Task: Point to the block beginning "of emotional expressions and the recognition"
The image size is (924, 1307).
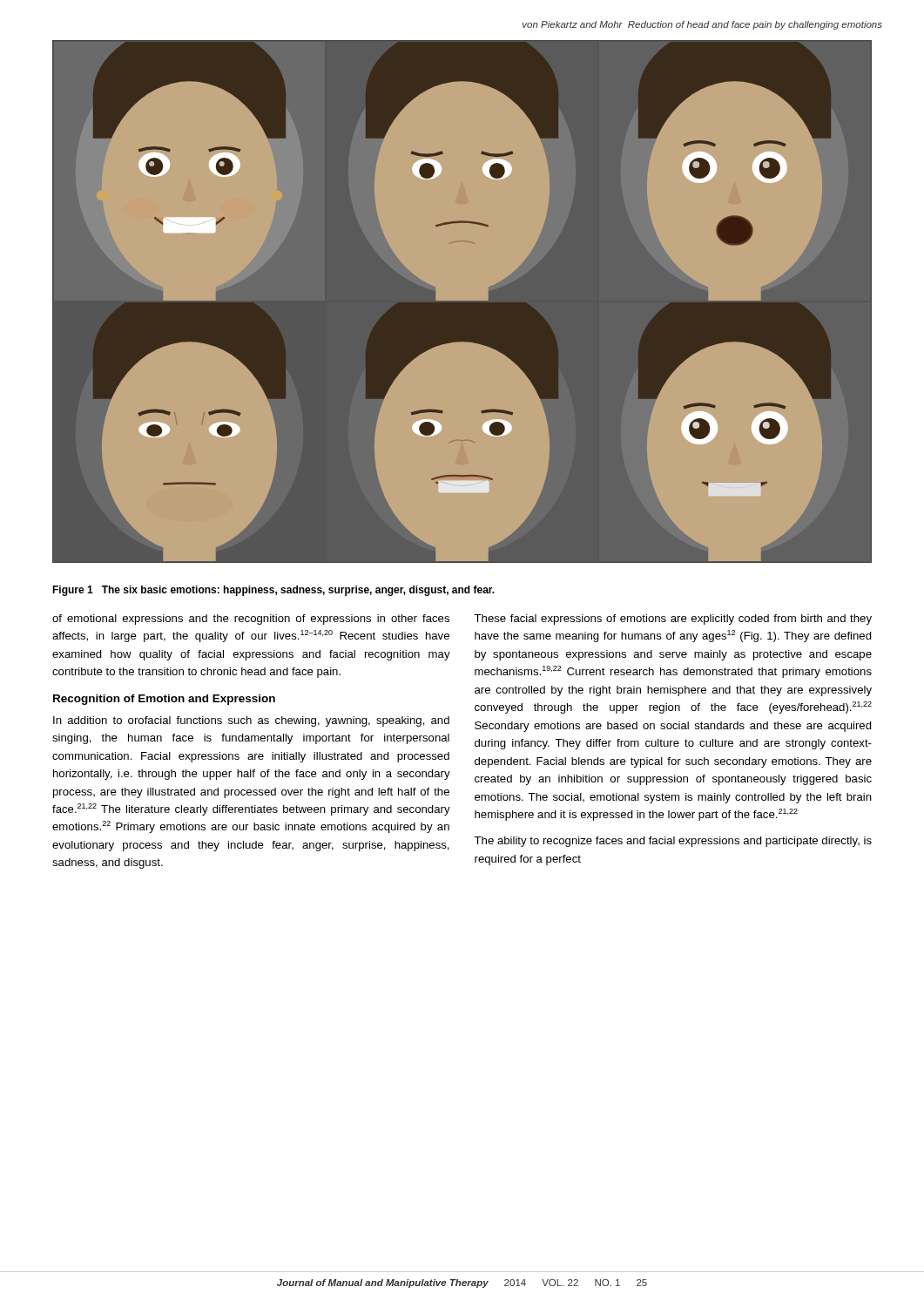Action: pos(251,741)
